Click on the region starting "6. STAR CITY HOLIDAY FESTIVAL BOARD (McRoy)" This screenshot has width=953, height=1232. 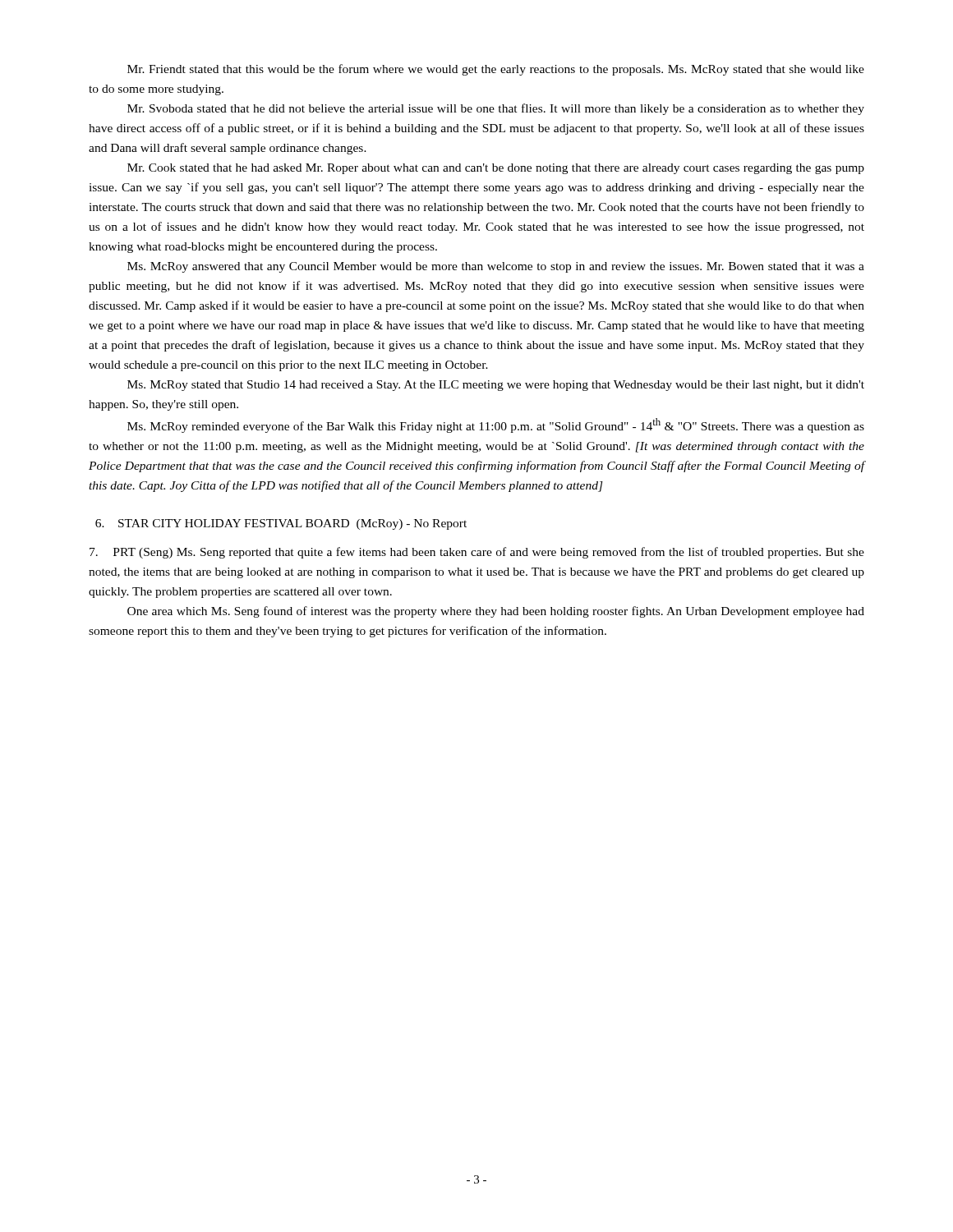278,522
